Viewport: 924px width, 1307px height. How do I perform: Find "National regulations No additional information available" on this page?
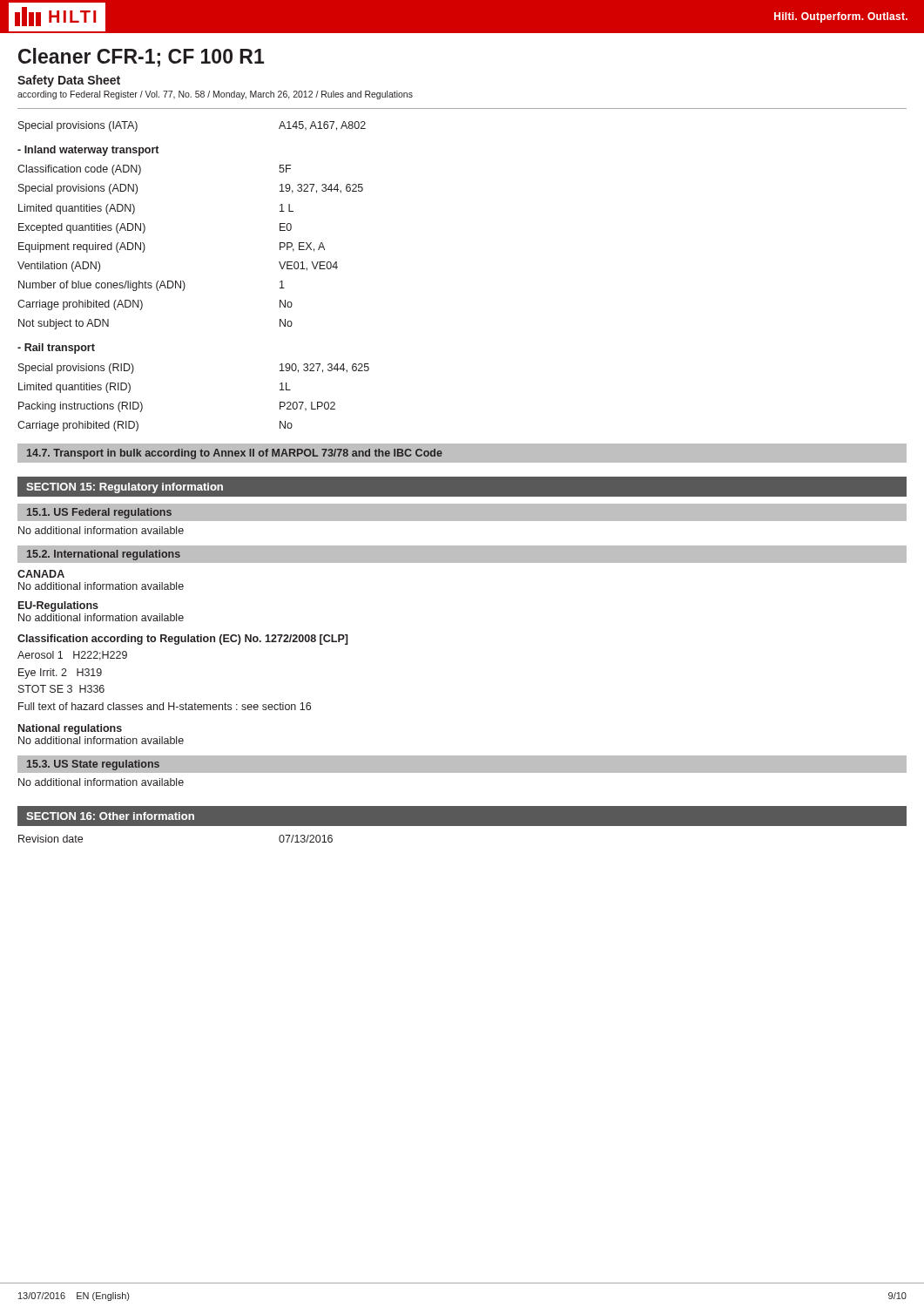tap(101, 734)
